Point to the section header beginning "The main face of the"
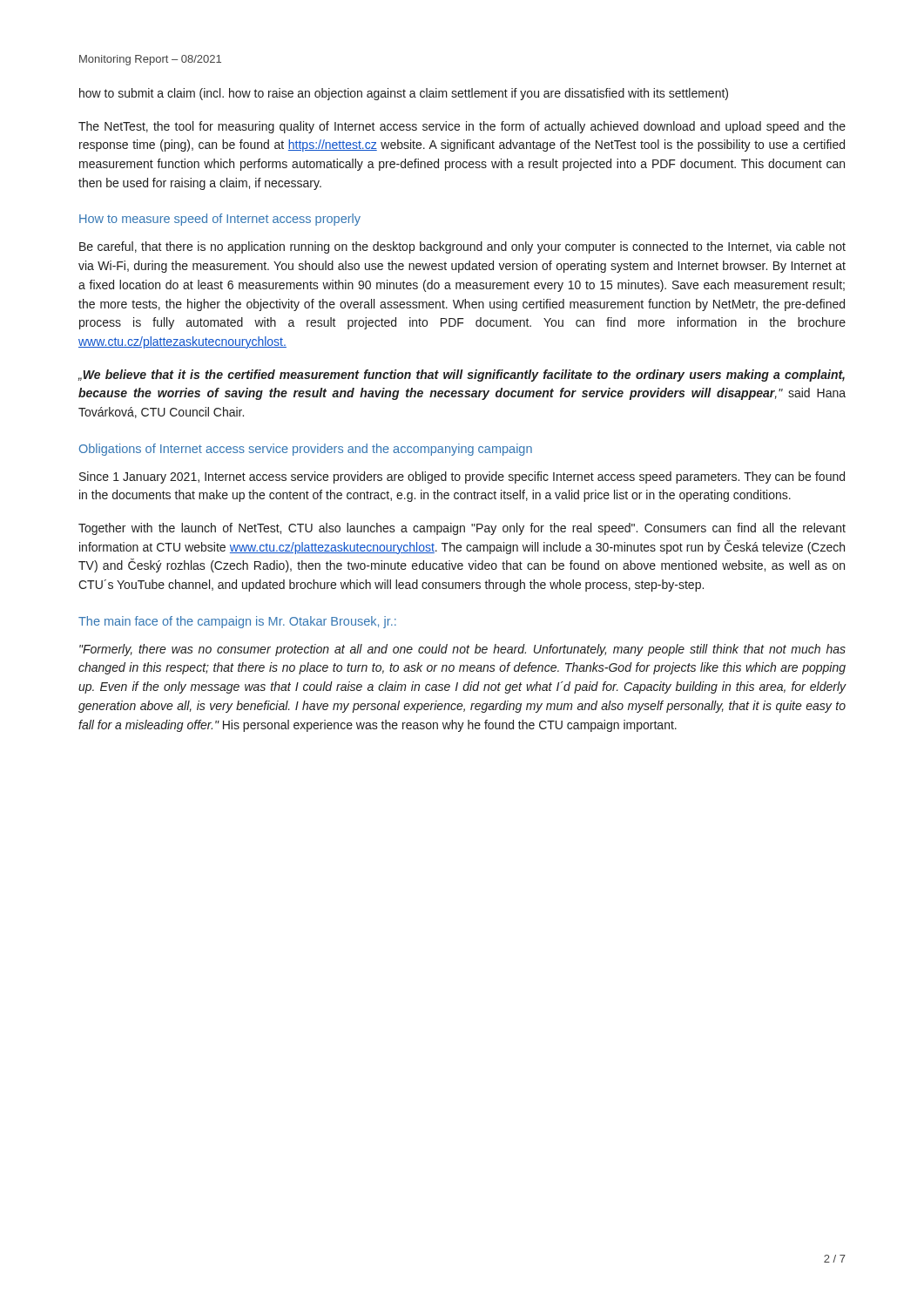The image size is (924, 1307). (x=238, y=621)
